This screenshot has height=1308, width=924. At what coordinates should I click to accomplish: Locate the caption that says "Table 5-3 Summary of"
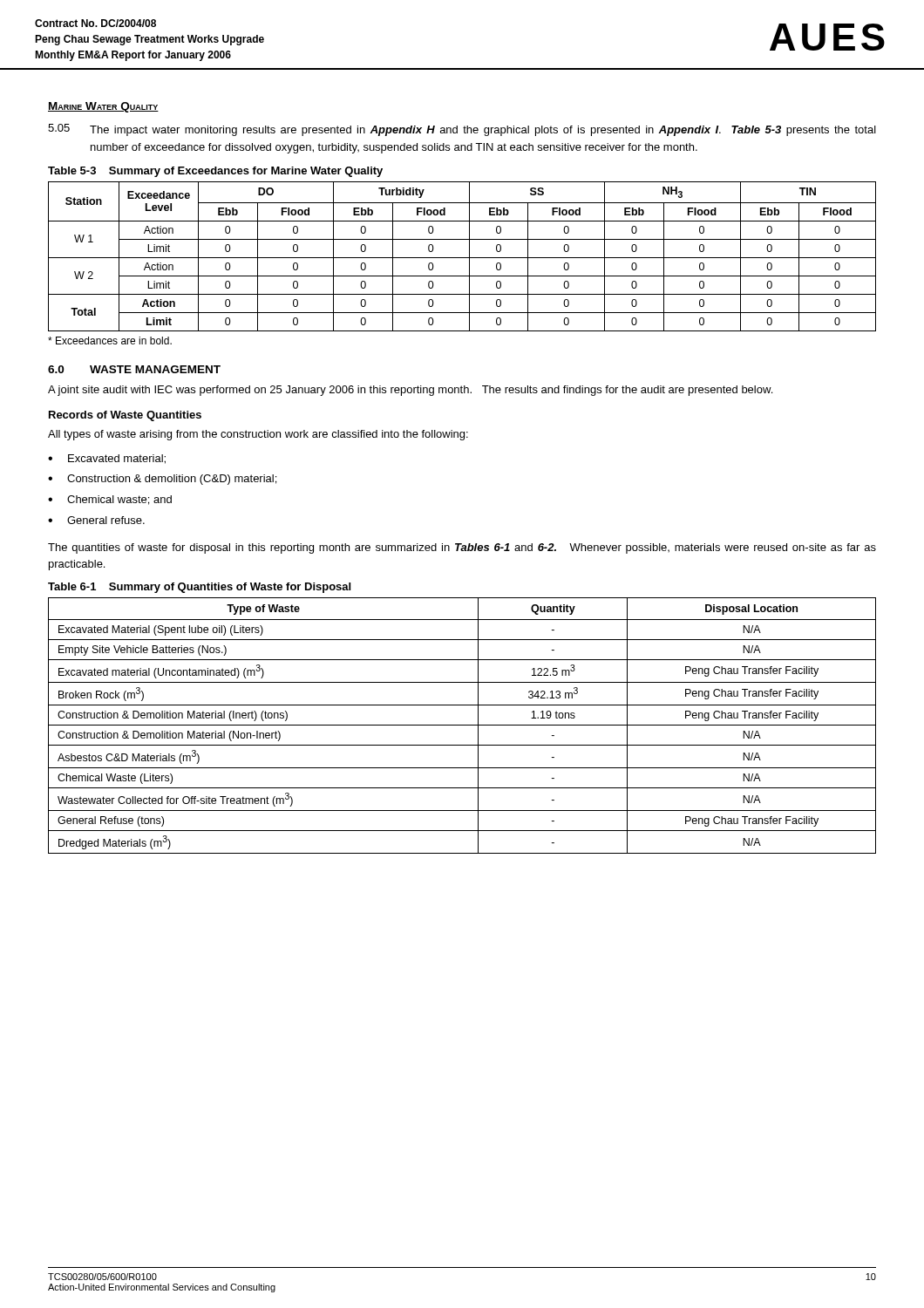[x=215, y=170]
